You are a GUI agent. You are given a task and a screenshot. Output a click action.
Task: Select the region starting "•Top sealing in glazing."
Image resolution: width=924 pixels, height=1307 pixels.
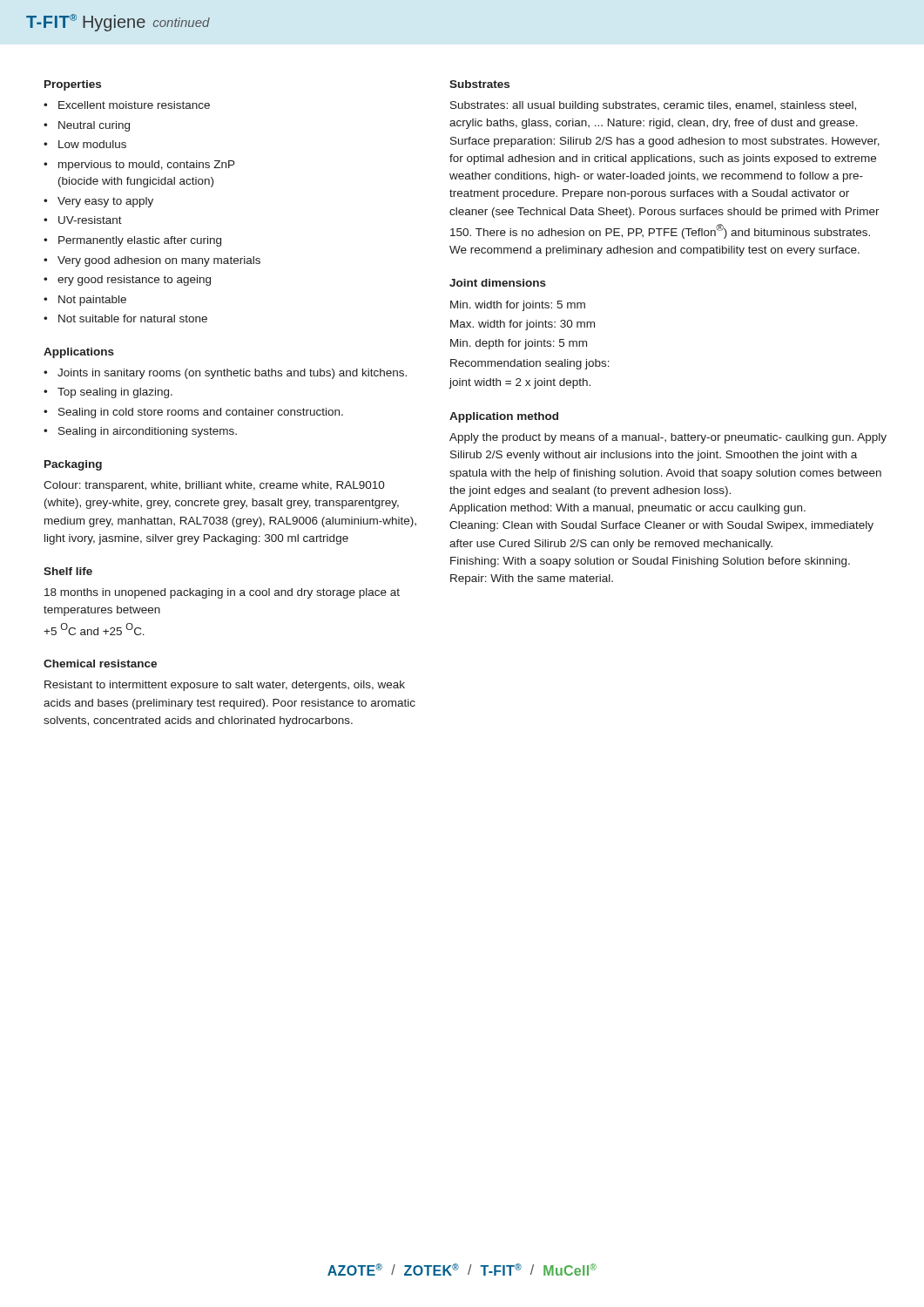(108, 392)
